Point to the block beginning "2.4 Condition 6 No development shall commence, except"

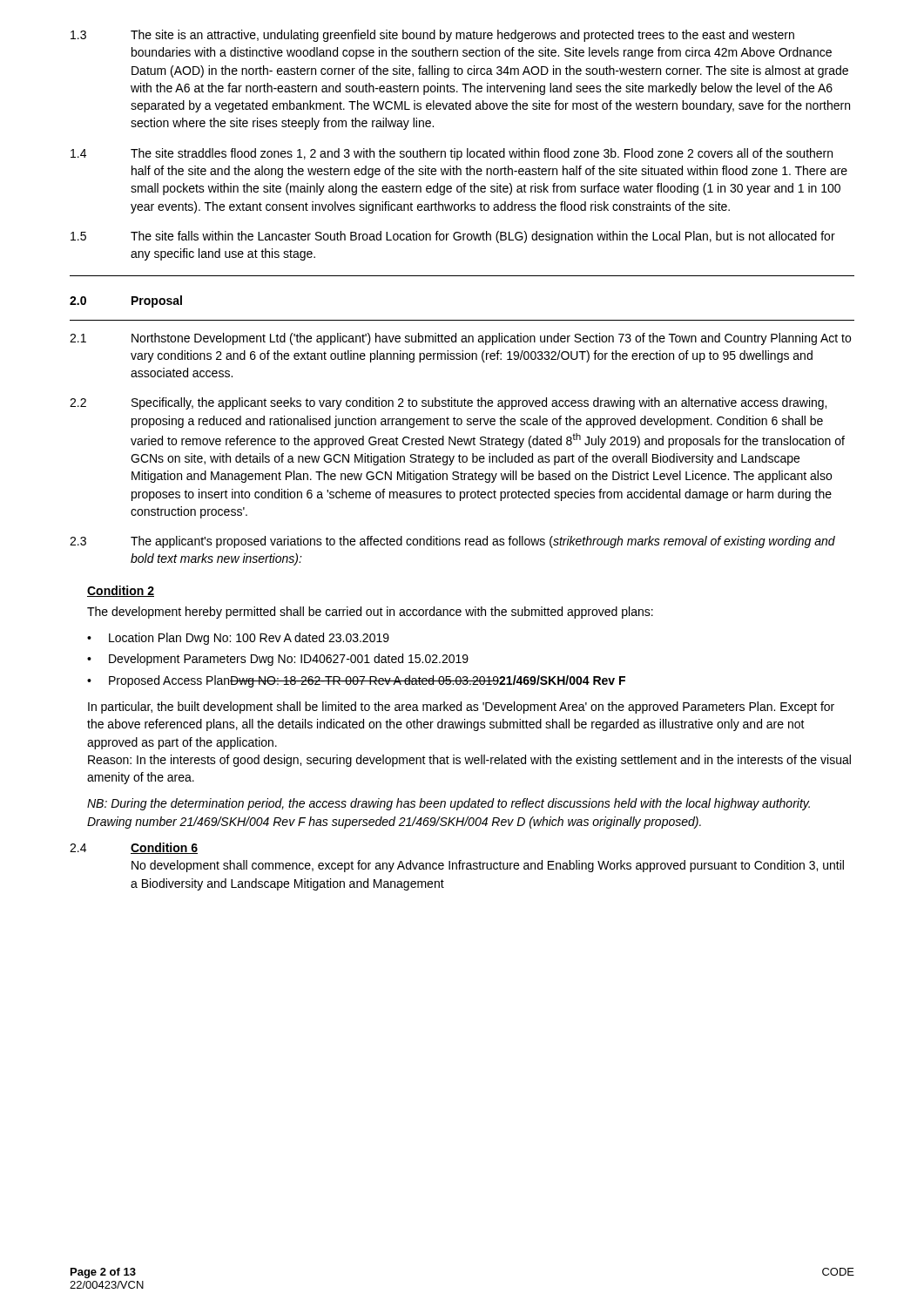[462, 866]
